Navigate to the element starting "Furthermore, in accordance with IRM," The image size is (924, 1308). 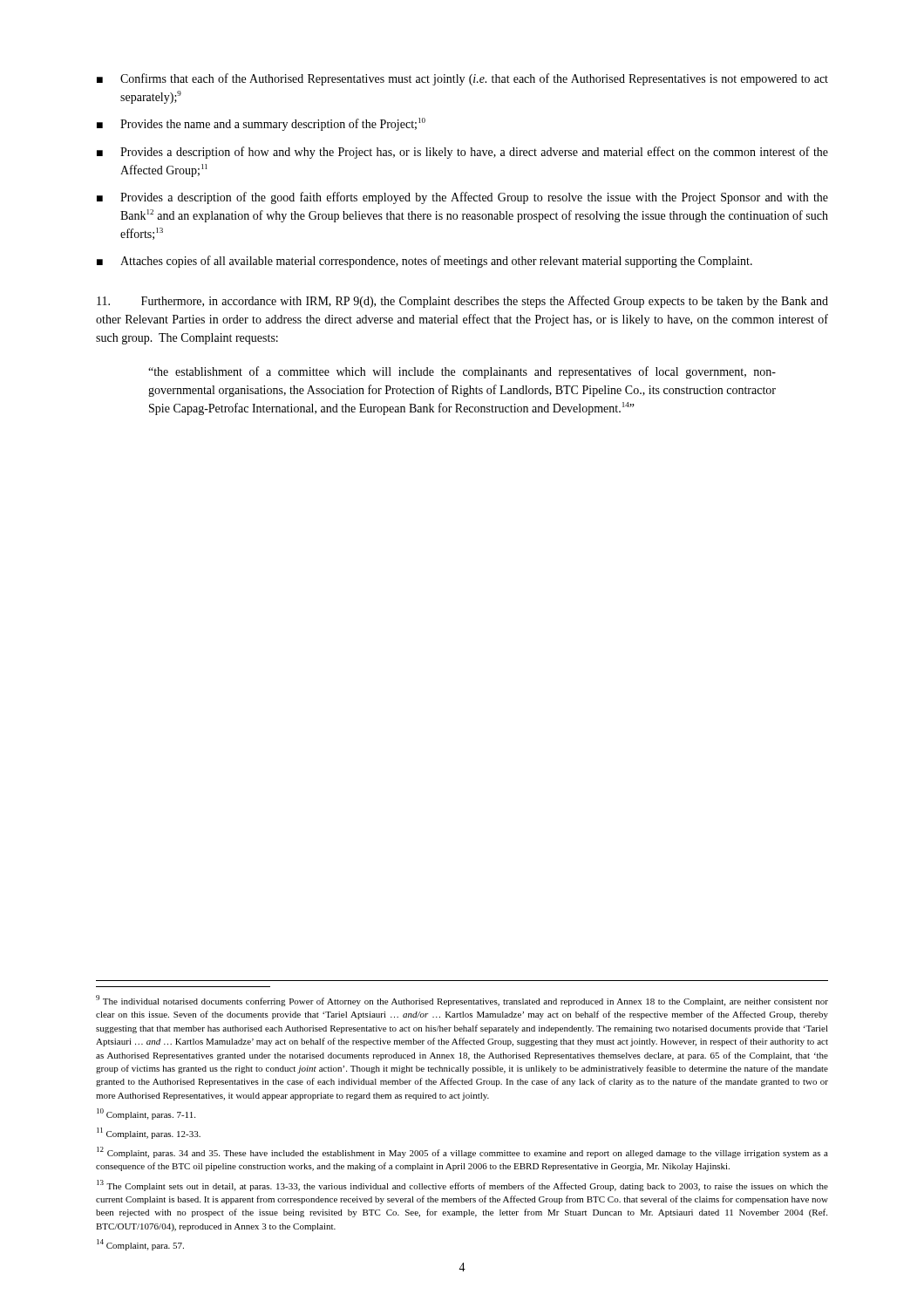tap(462, 320)
